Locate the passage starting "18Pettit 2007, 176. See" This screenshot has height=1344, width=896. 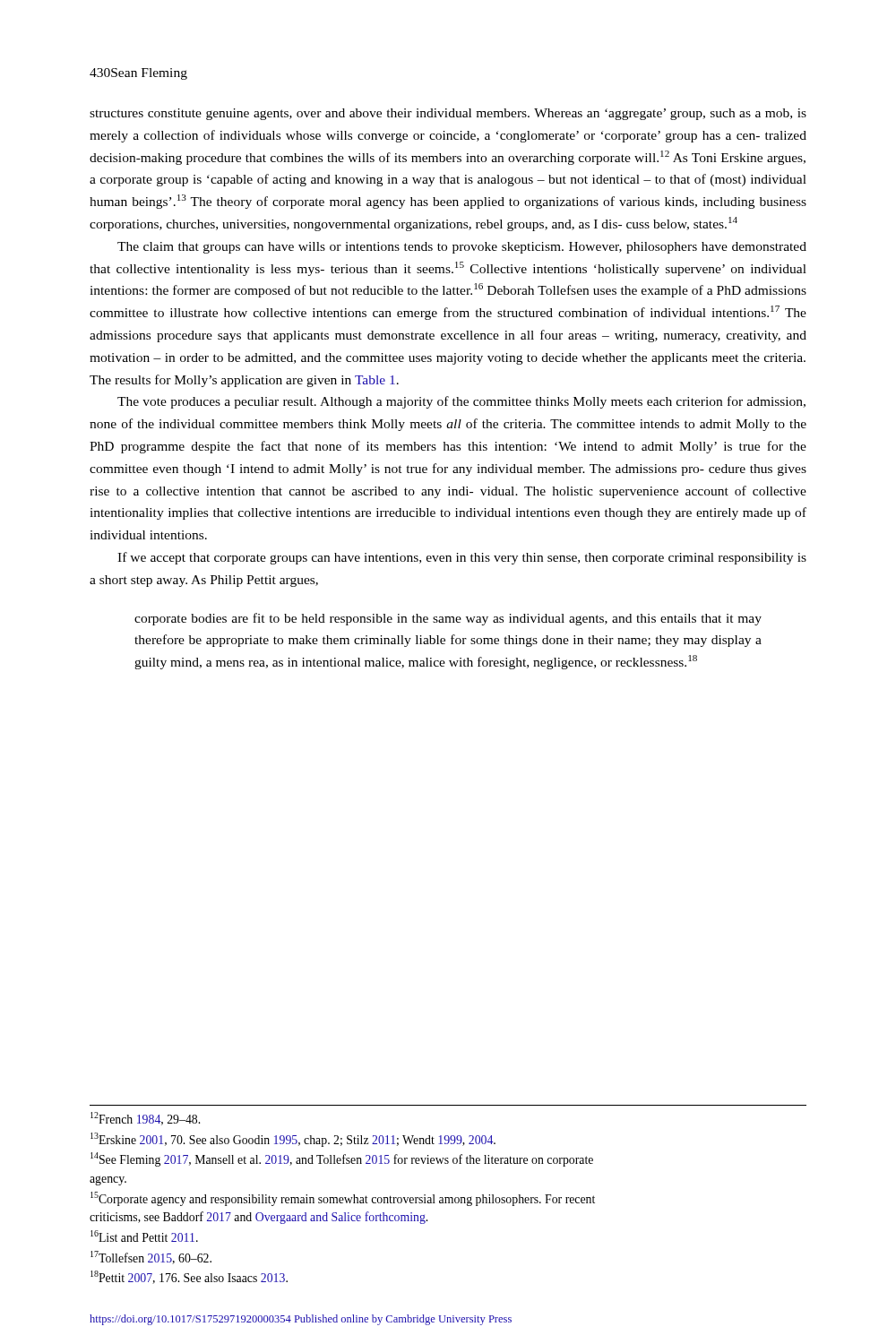coord(189,1278)
